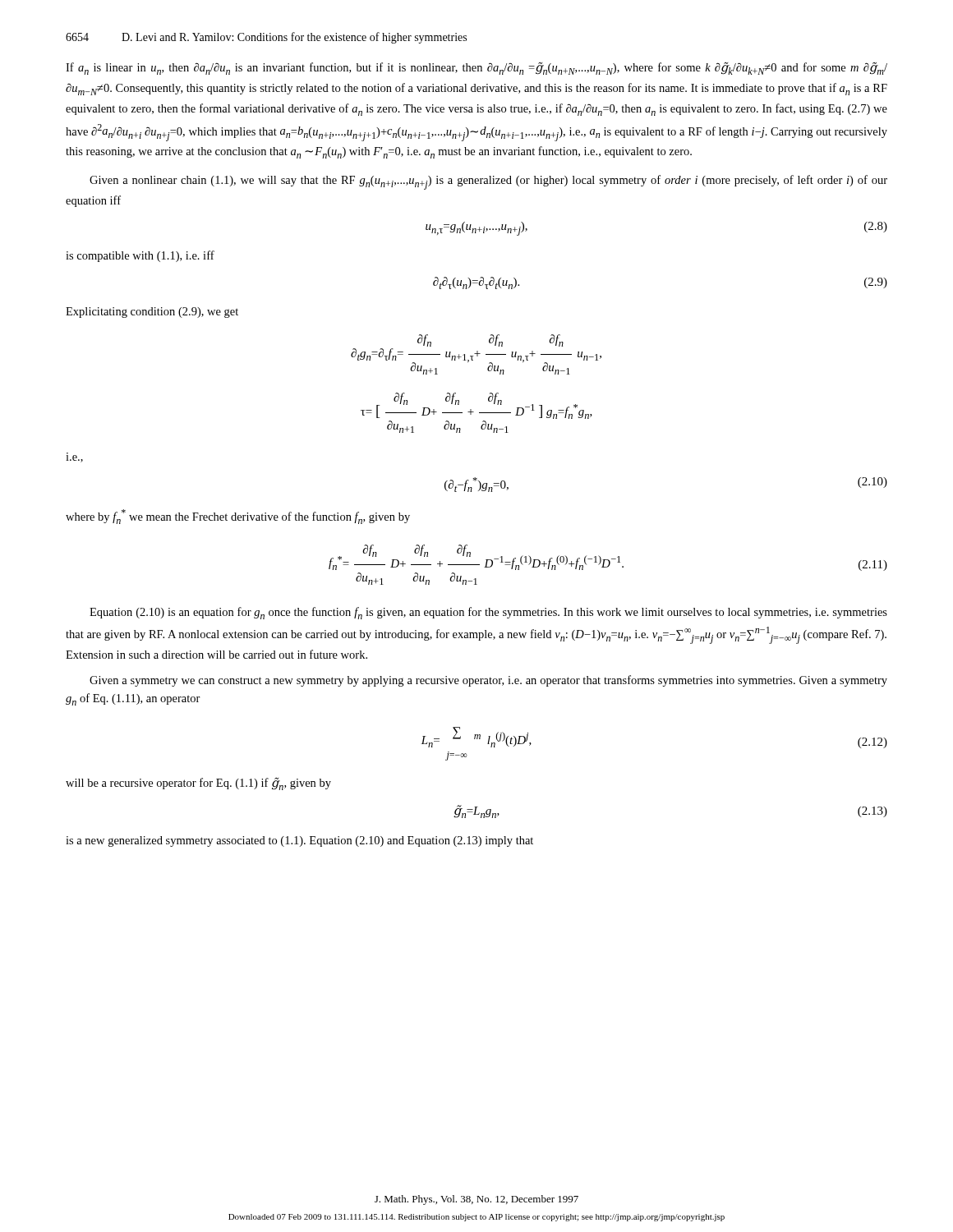The height and width of the screenshot is (1232, 953).
Task: Locate the text starting "g̃n=Lngn, (2.13)"
Action: pyautogui.click(x=473, y=812)
